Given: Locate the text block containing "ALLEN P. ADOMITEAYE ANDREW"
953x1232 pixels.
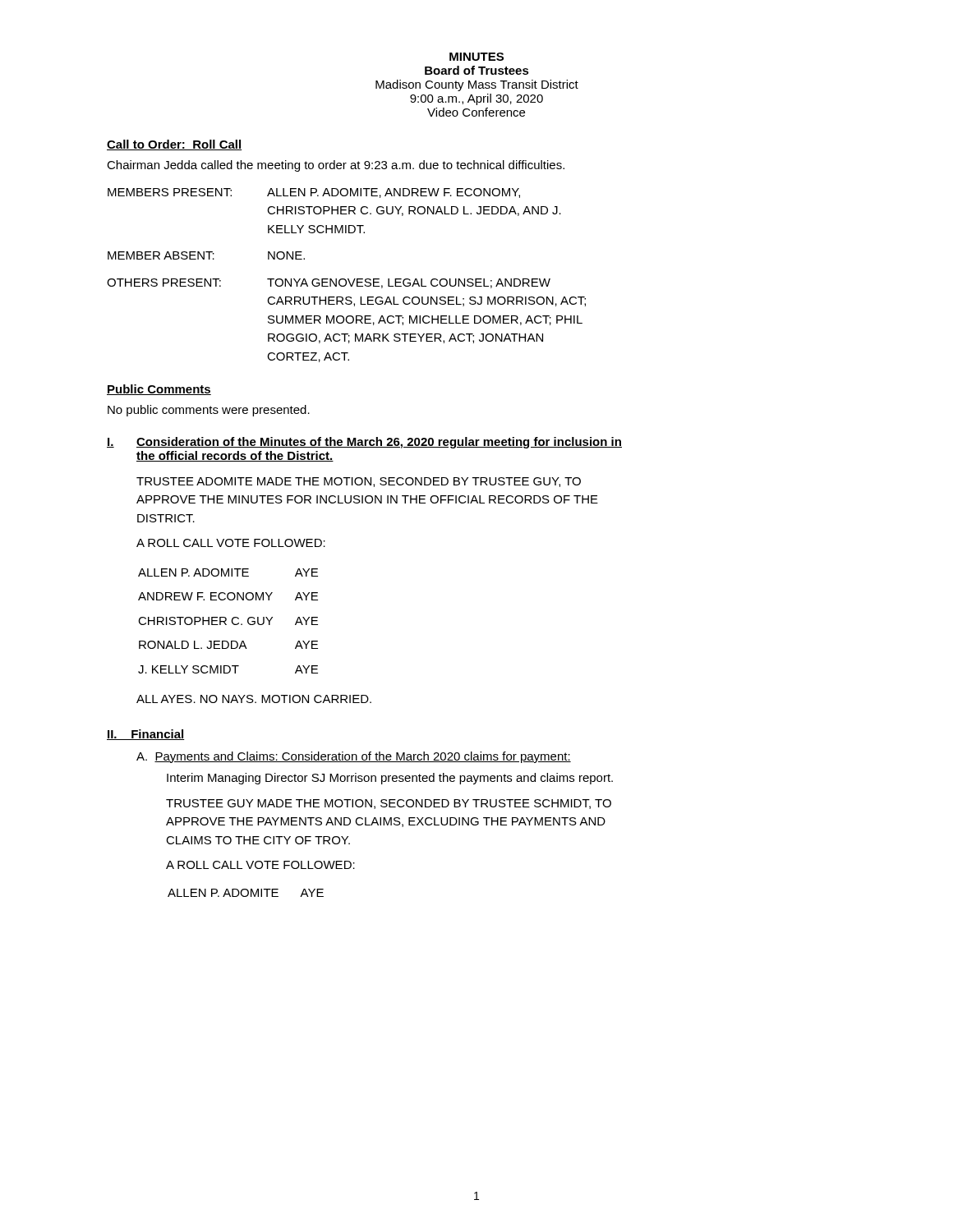Looking at the screenshot, I should pos(238,620).
